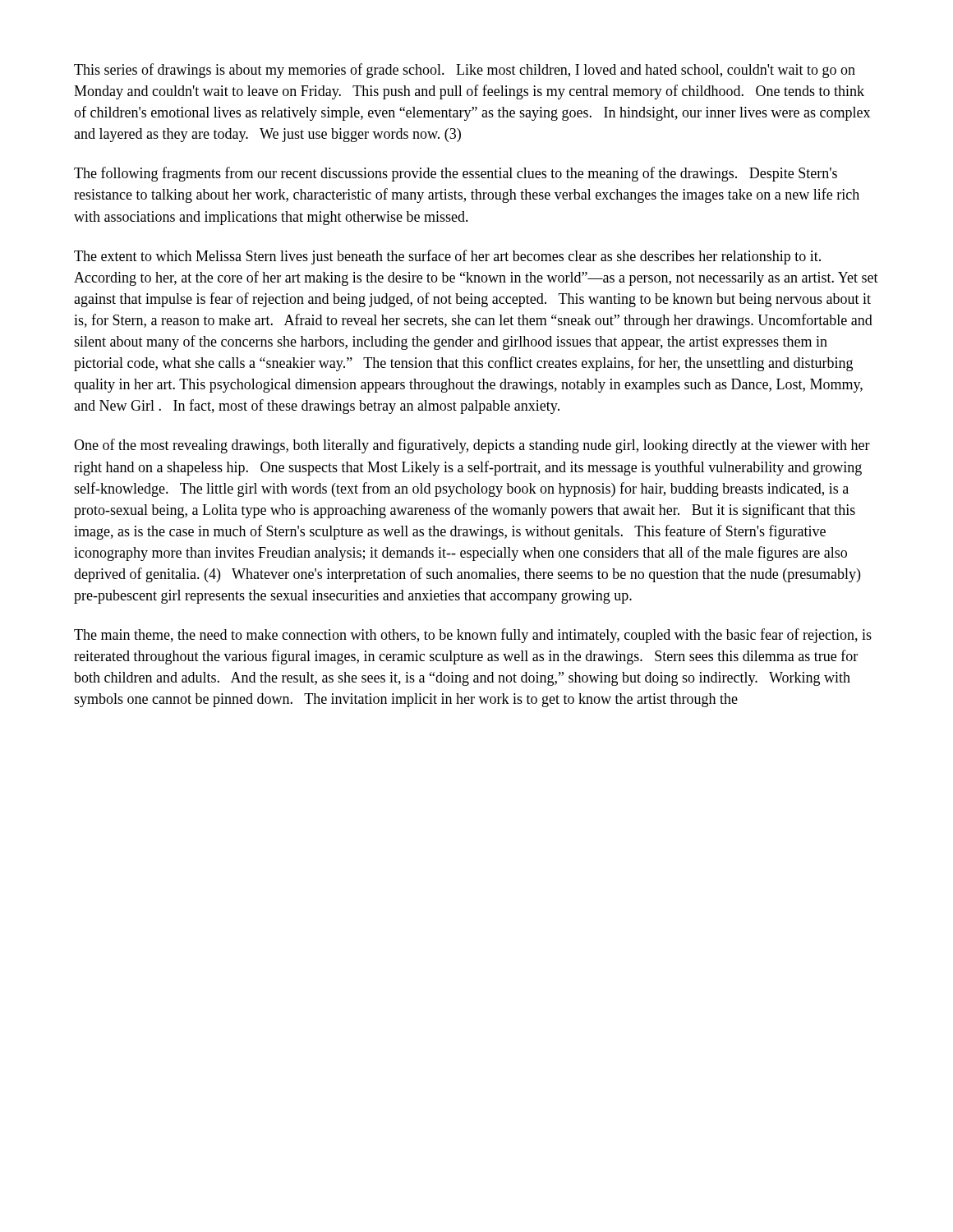Navigate to the element starting "One of the"
This screenshot has height=1232, width=953.
[x=472, y=520]
